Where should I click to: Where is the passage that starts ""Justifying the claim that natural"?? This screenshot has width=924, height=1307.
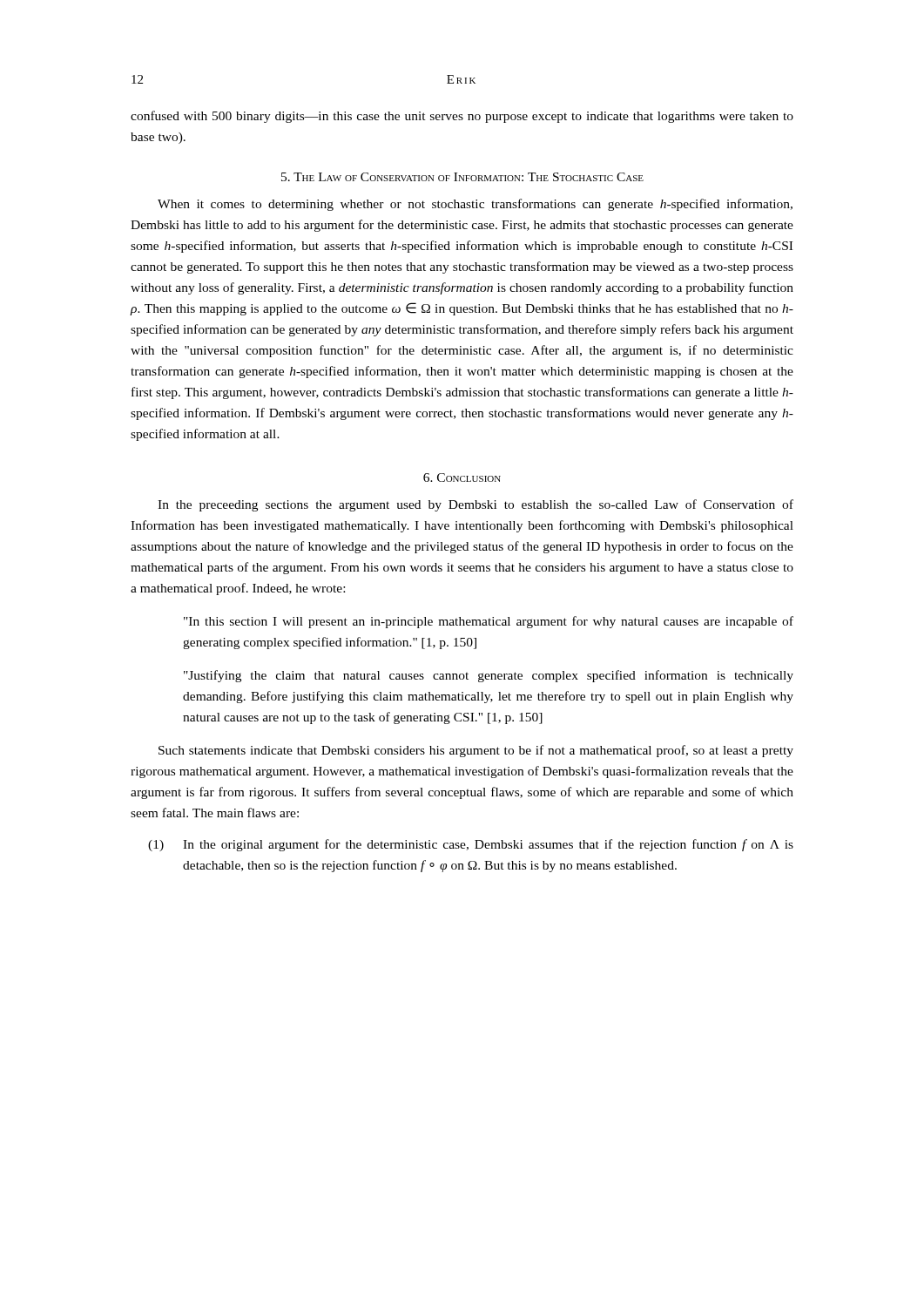click(x=488, y=696)
